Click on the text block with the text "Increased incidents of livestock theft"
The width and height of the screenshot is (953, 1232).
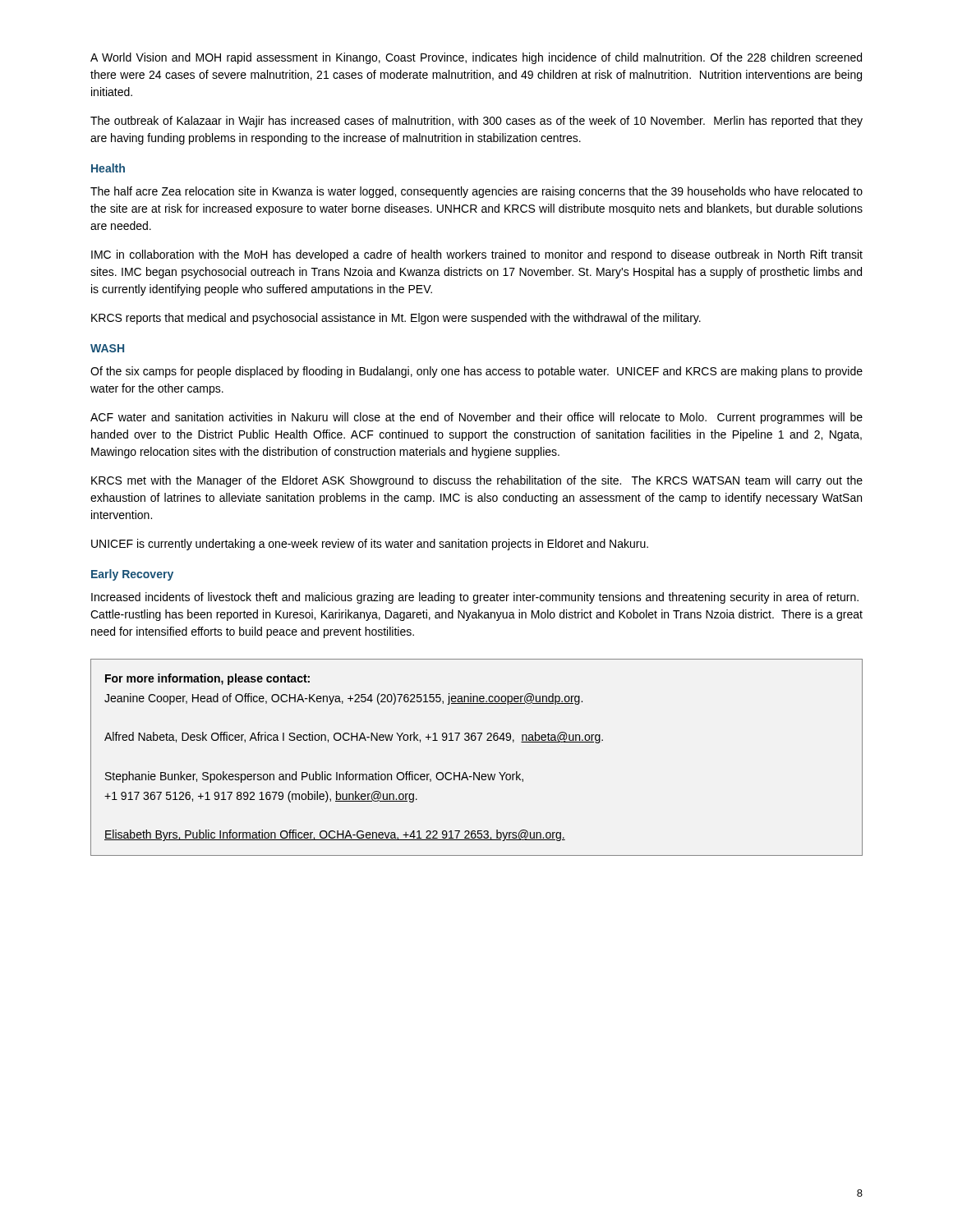(x=476, y=614)
